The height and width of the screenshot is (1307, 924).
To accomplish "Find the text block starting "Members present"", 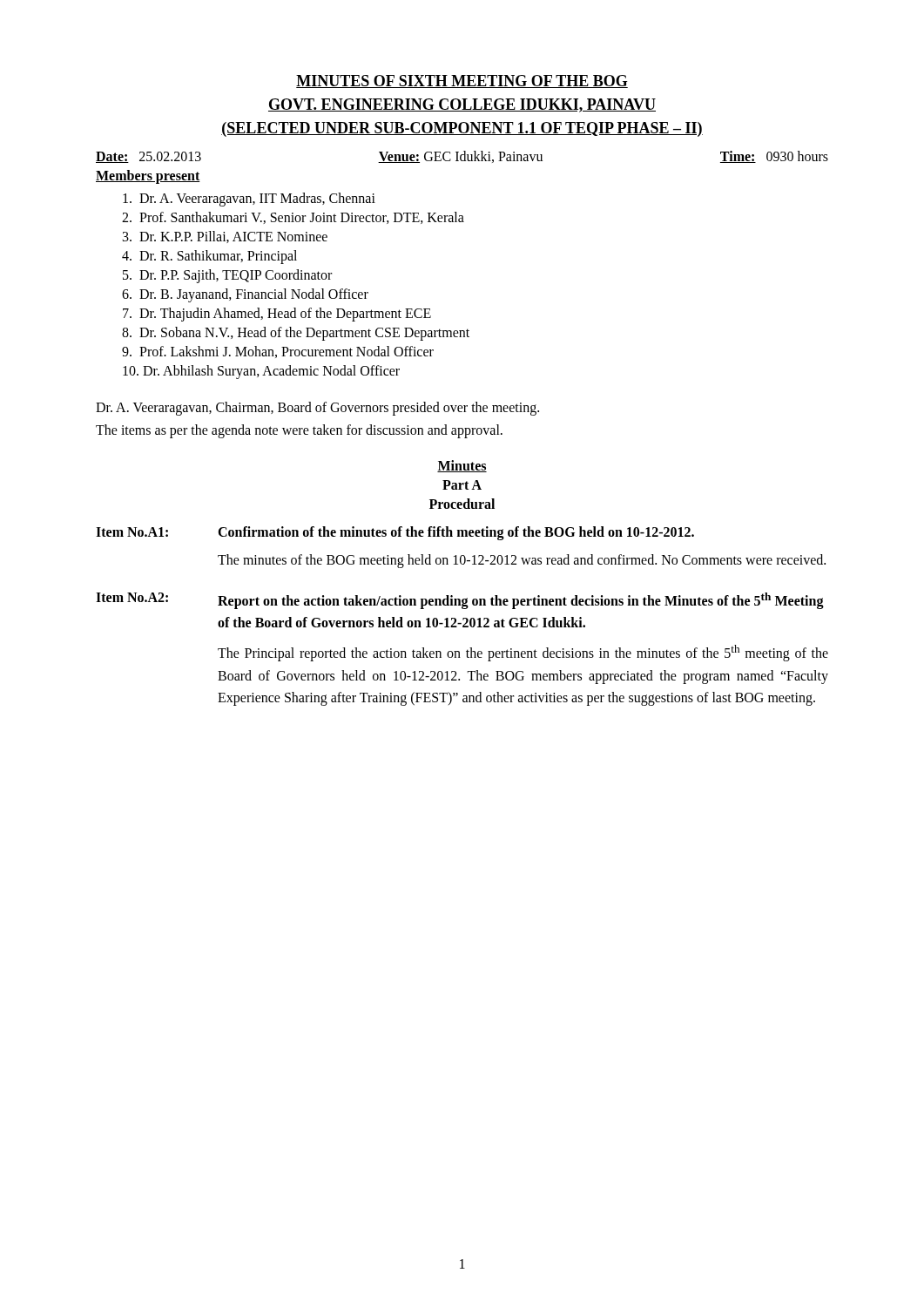I will [148, 176].
